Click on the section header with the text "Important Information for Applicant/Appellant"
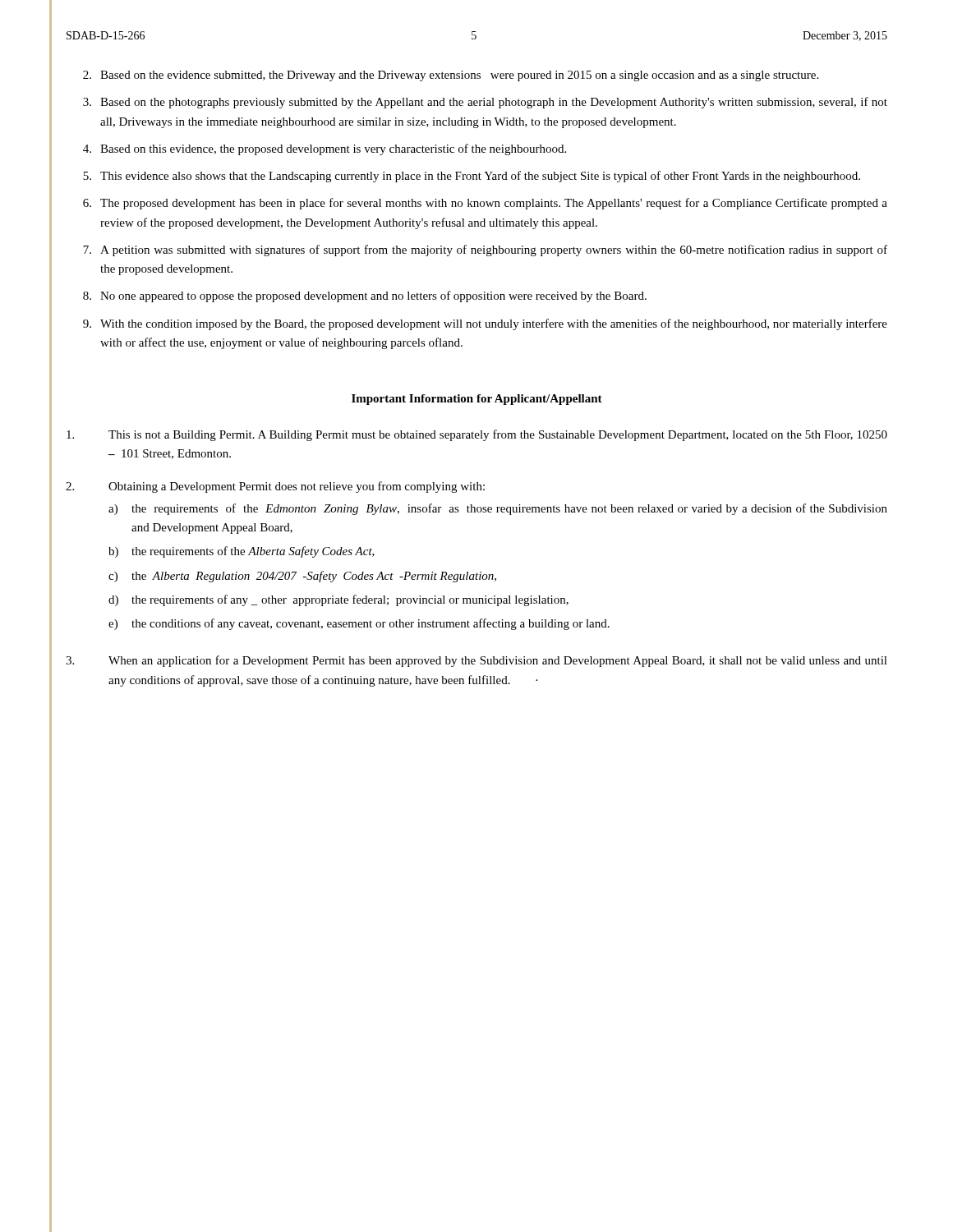 [476, 398]
